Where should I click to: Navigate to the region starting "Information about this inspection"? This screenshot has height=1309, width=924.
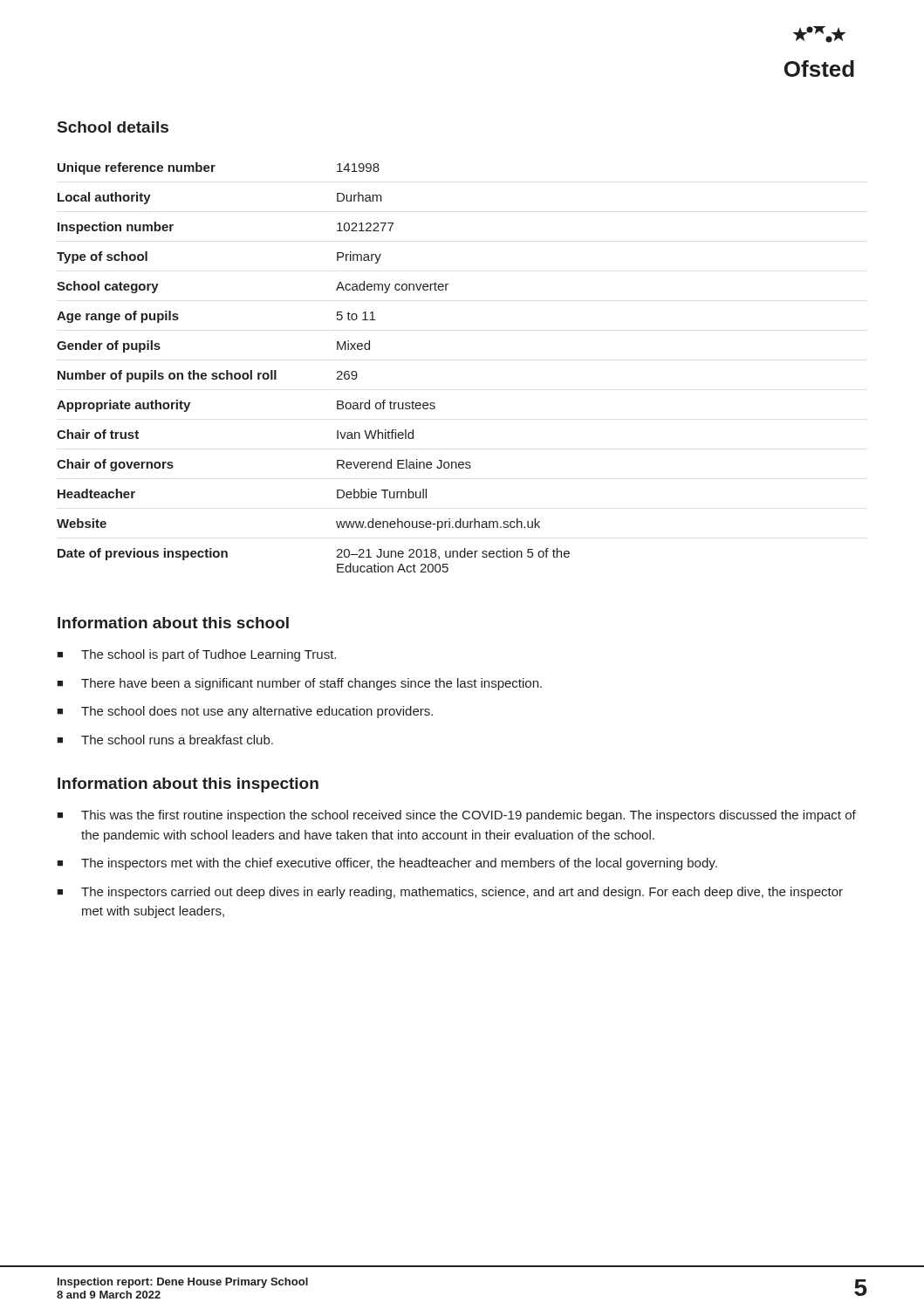click(x=188, y=783)
